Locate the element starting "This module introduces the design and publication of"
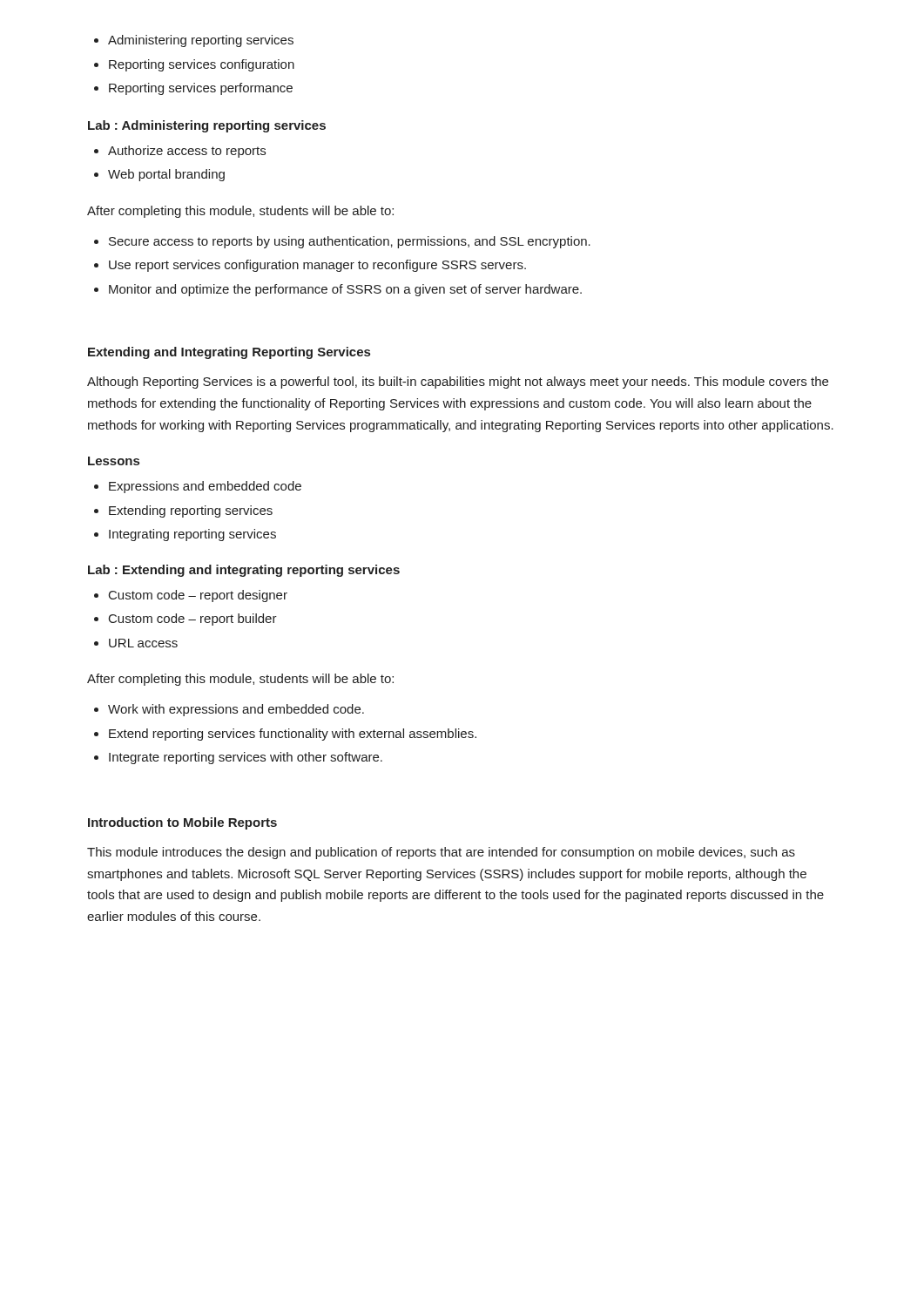Screen dimensions: 1307x924 coord(456,884)
